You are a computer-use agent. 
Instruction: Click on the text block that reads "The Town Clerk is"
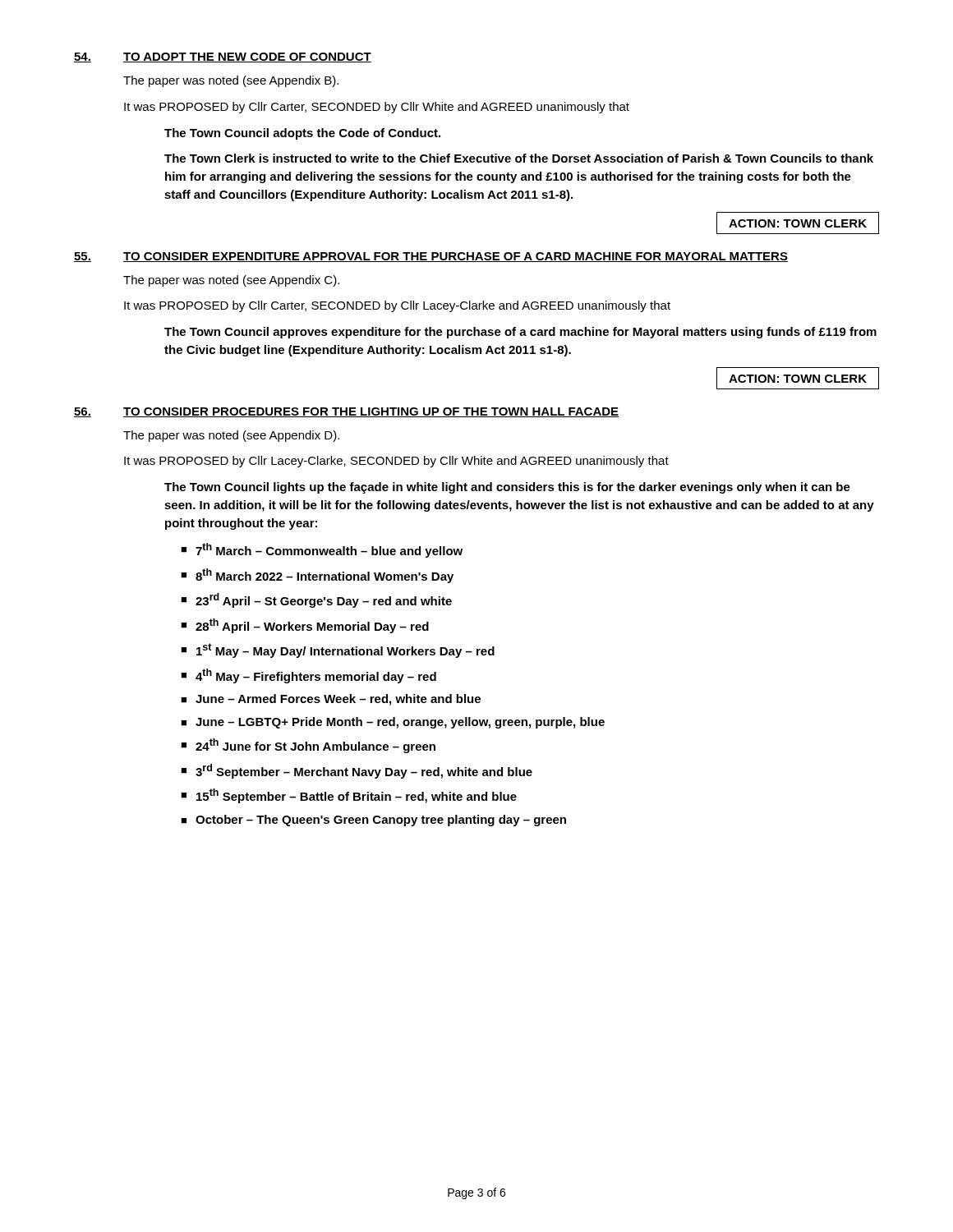click(519, 176)
